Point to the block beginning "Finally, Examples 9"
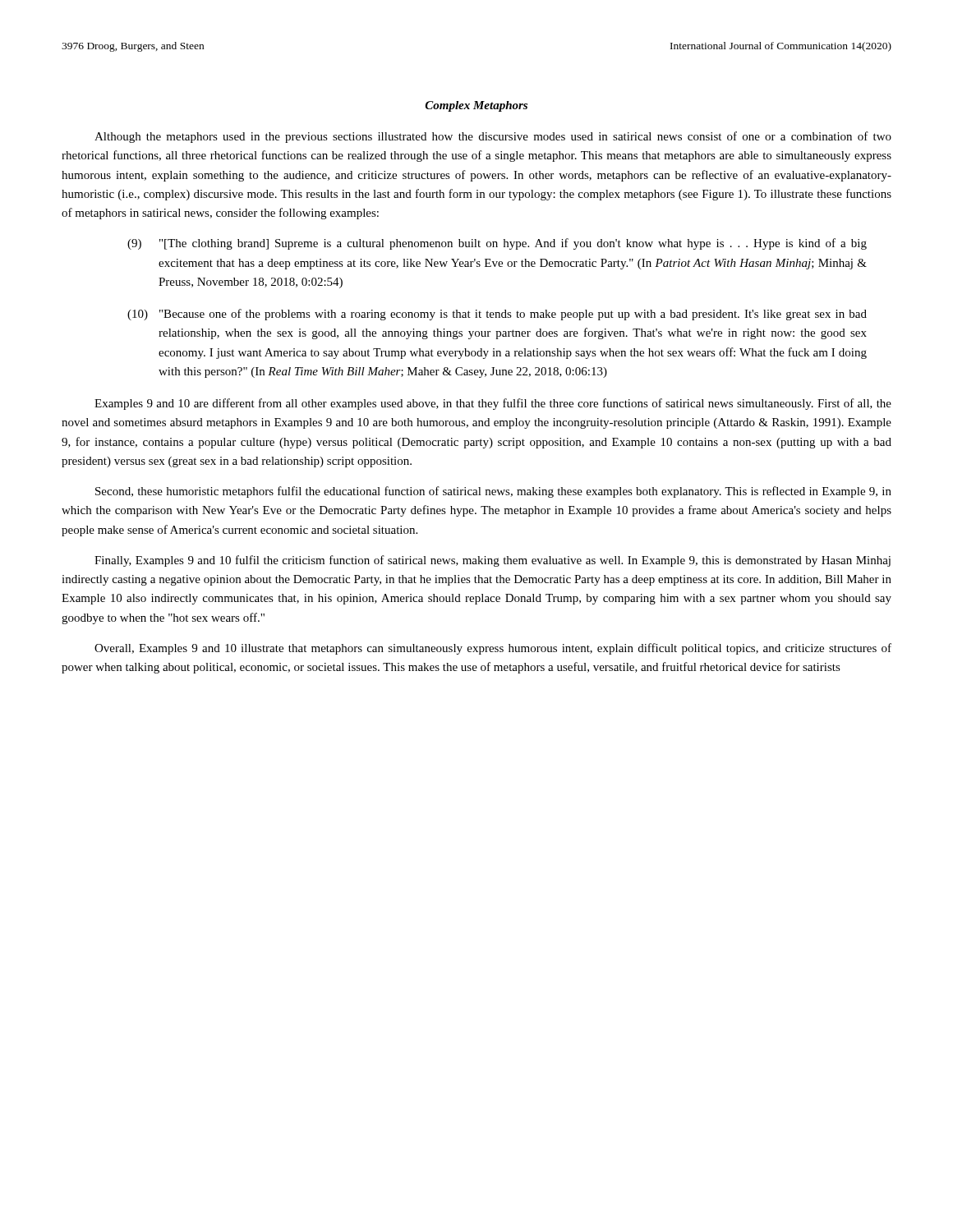 point(476,589)
